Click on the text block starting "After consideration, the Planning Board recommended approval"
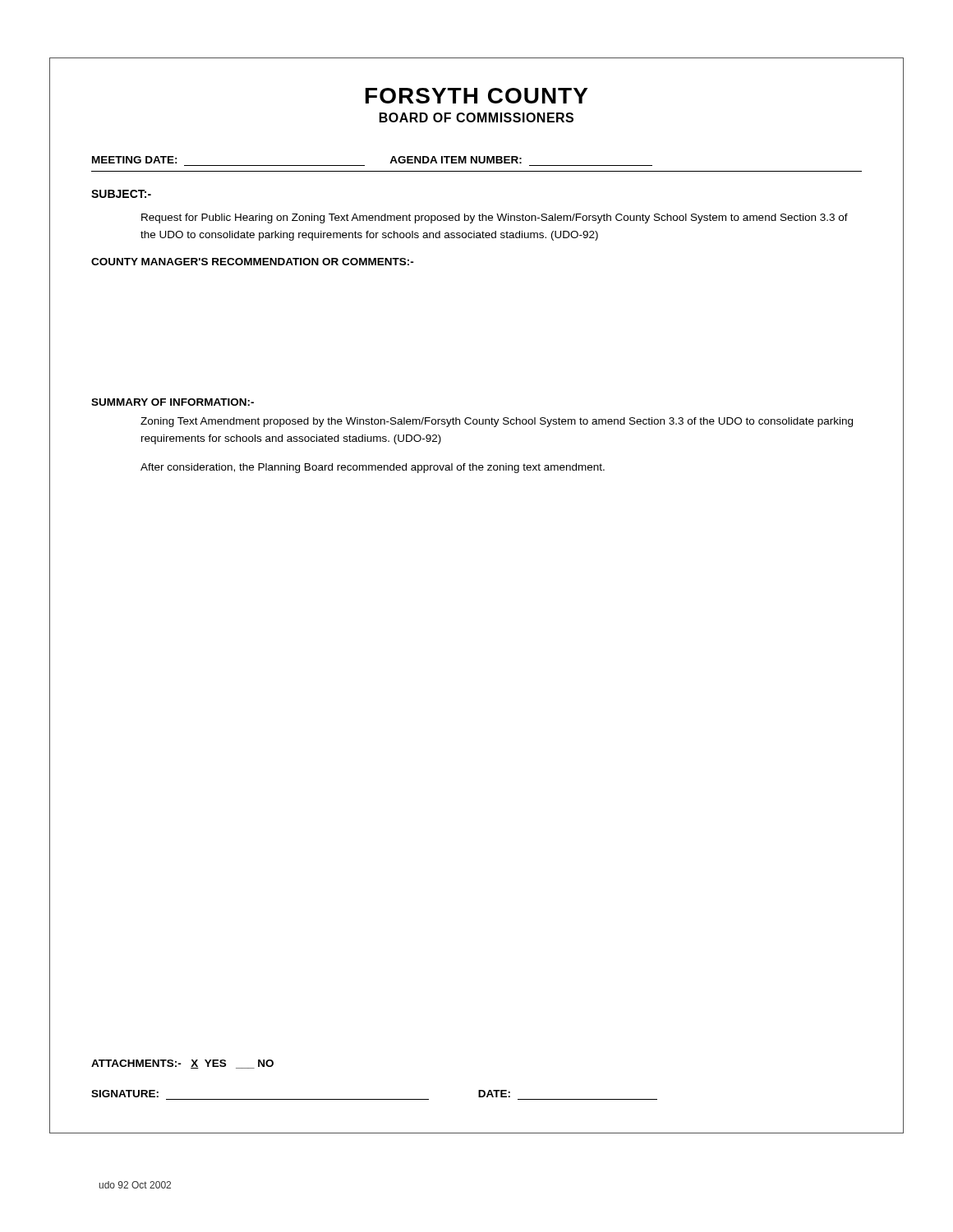Viewport: 953px width, 1232px height. pos(373,467)
